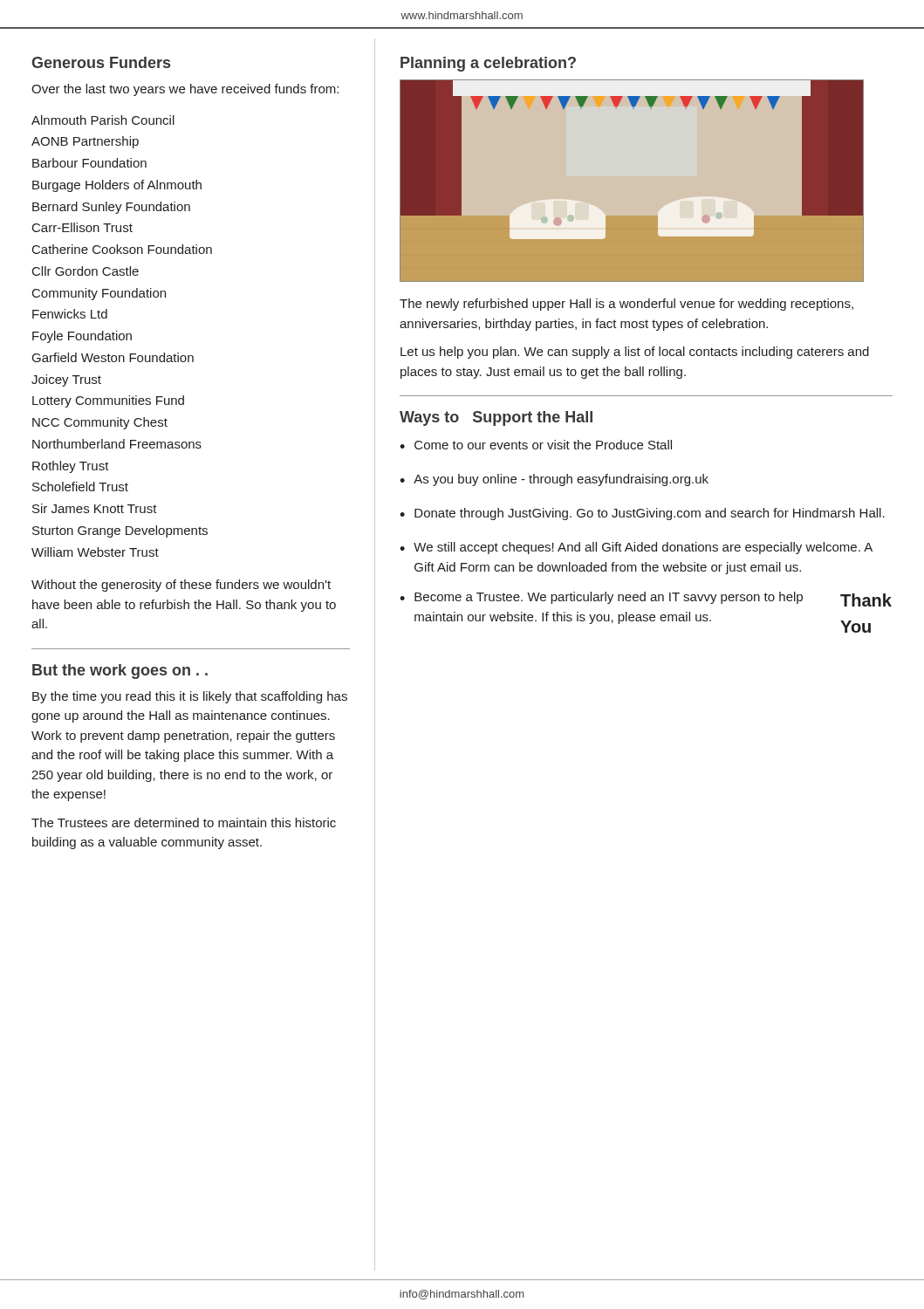Select the text starting "Burgage Holders of Alnmouth"
This screenshot has width=924, height=1309.
117,184
